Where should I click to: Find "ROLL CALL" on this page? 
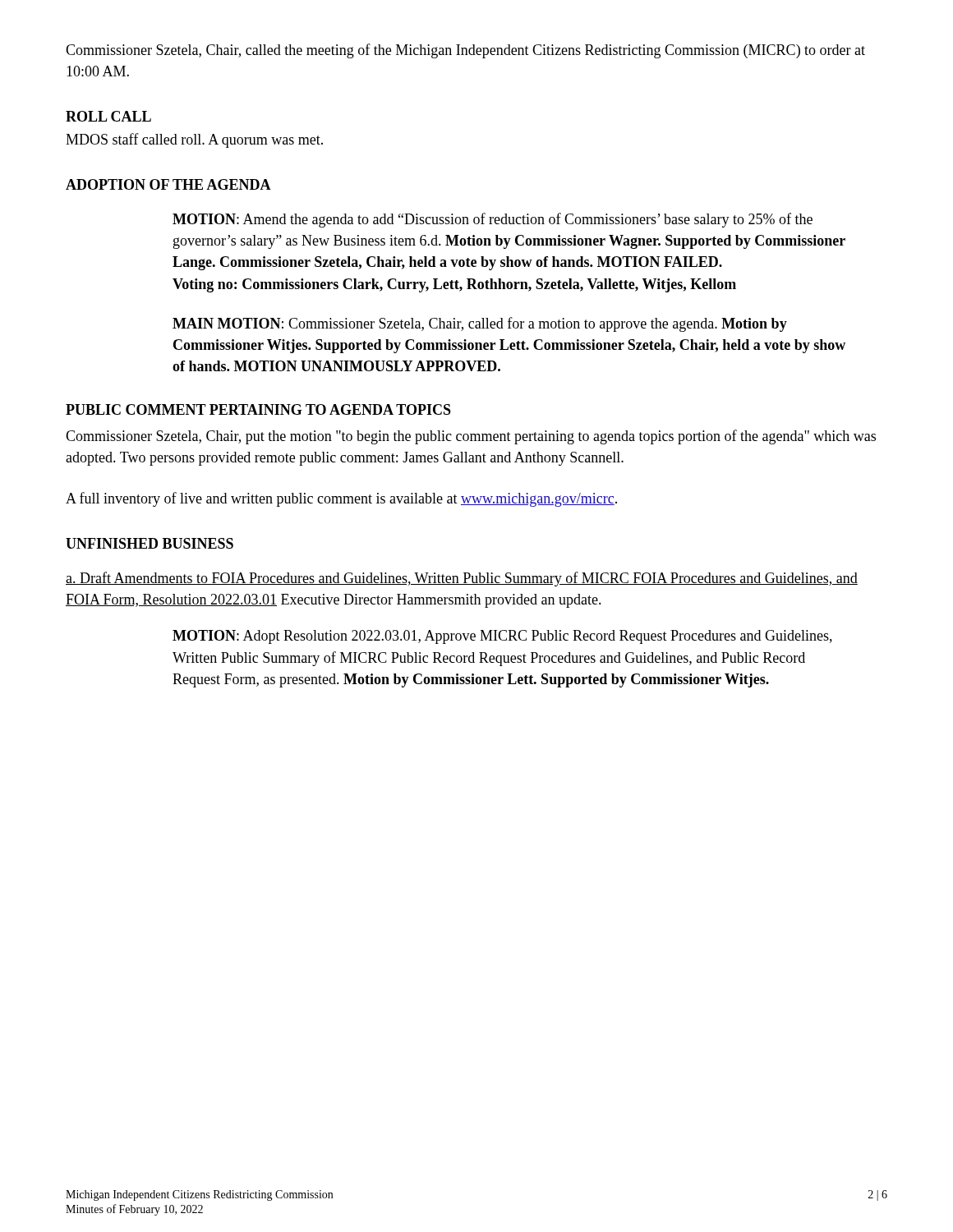[x=109, y=117]
